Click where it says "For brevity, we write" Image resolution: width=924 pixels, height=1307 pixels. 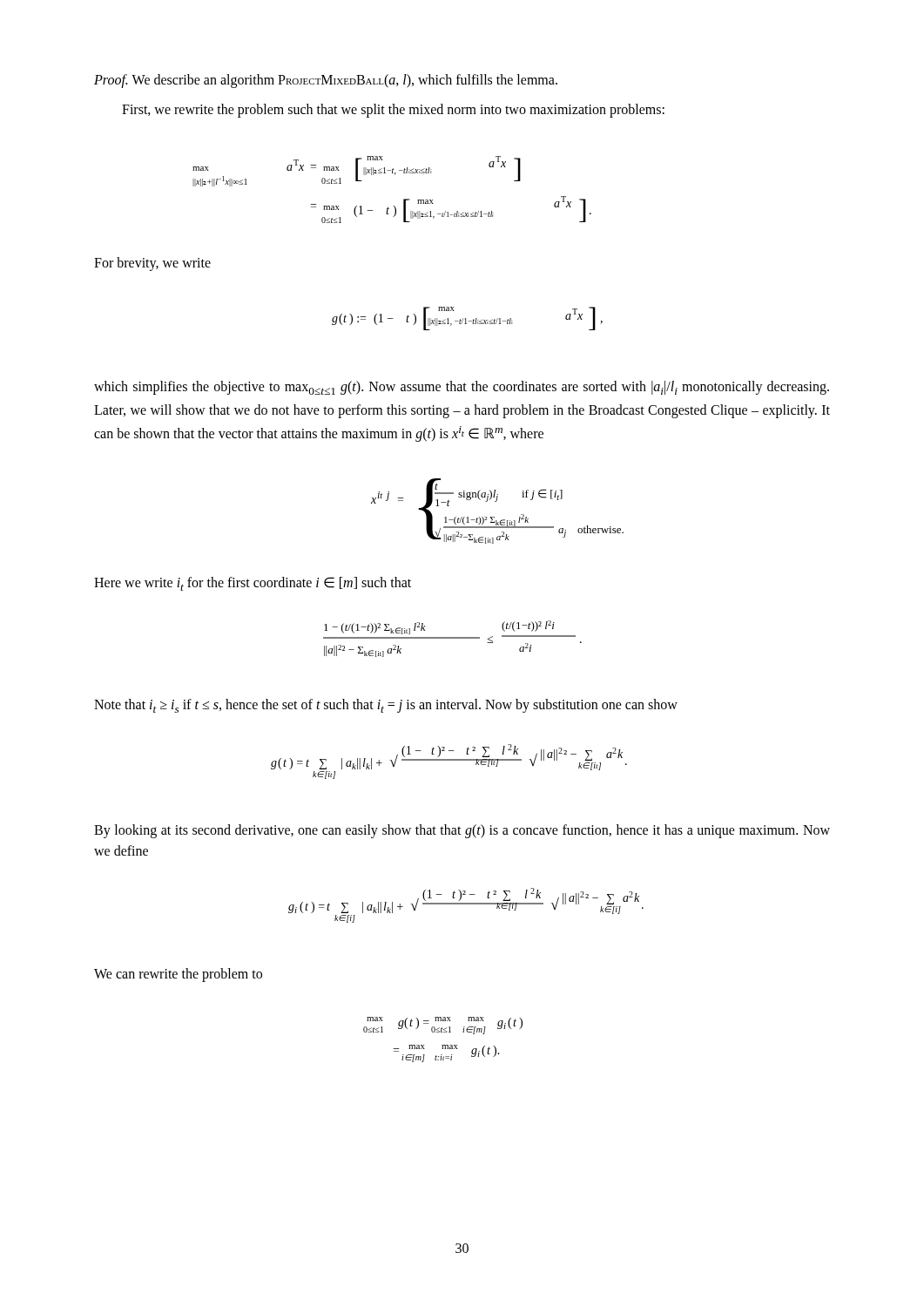tap(152, 264)
